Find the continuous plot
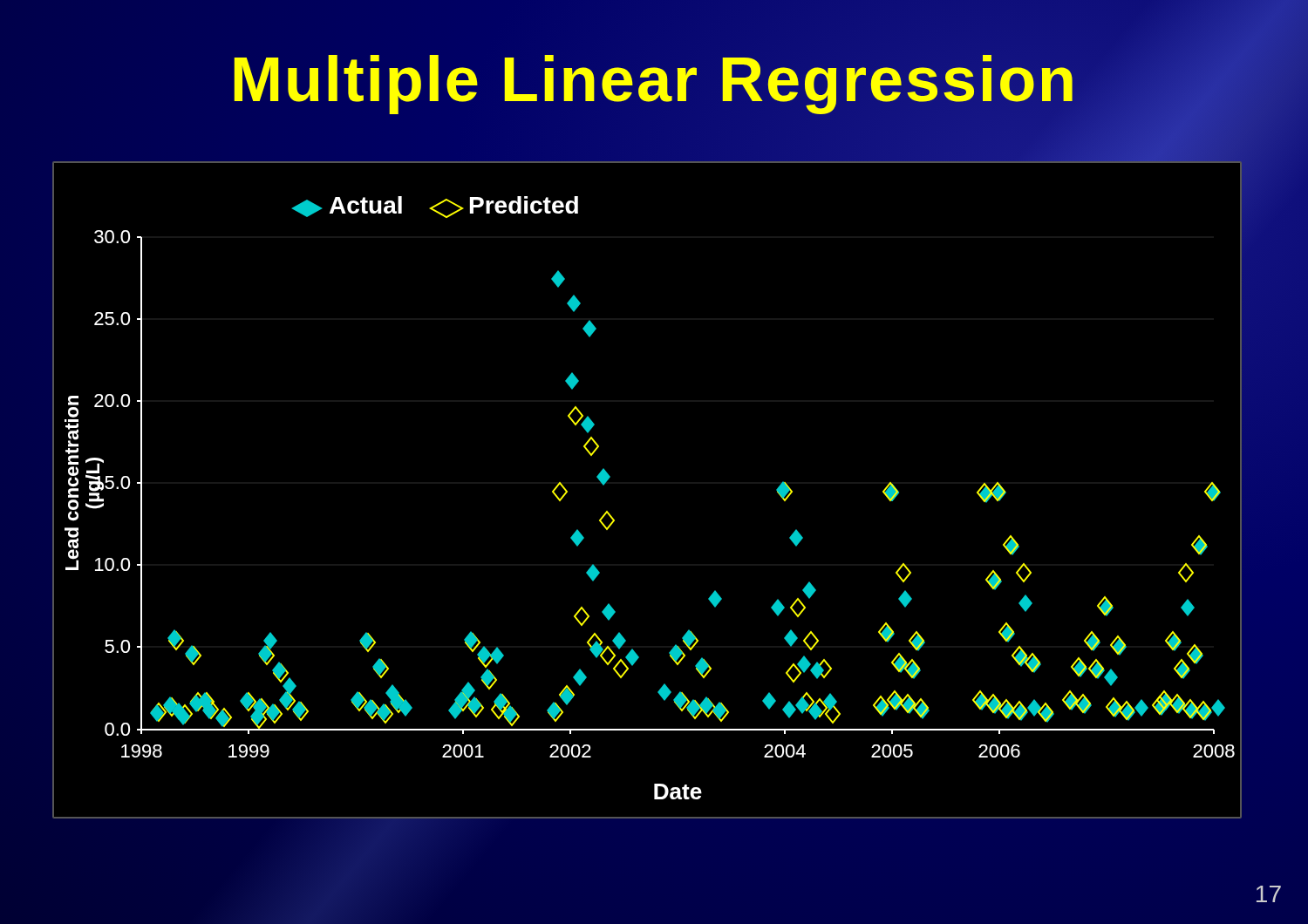The width and height of the screenshot is (1308, 924). click(647, 490)
